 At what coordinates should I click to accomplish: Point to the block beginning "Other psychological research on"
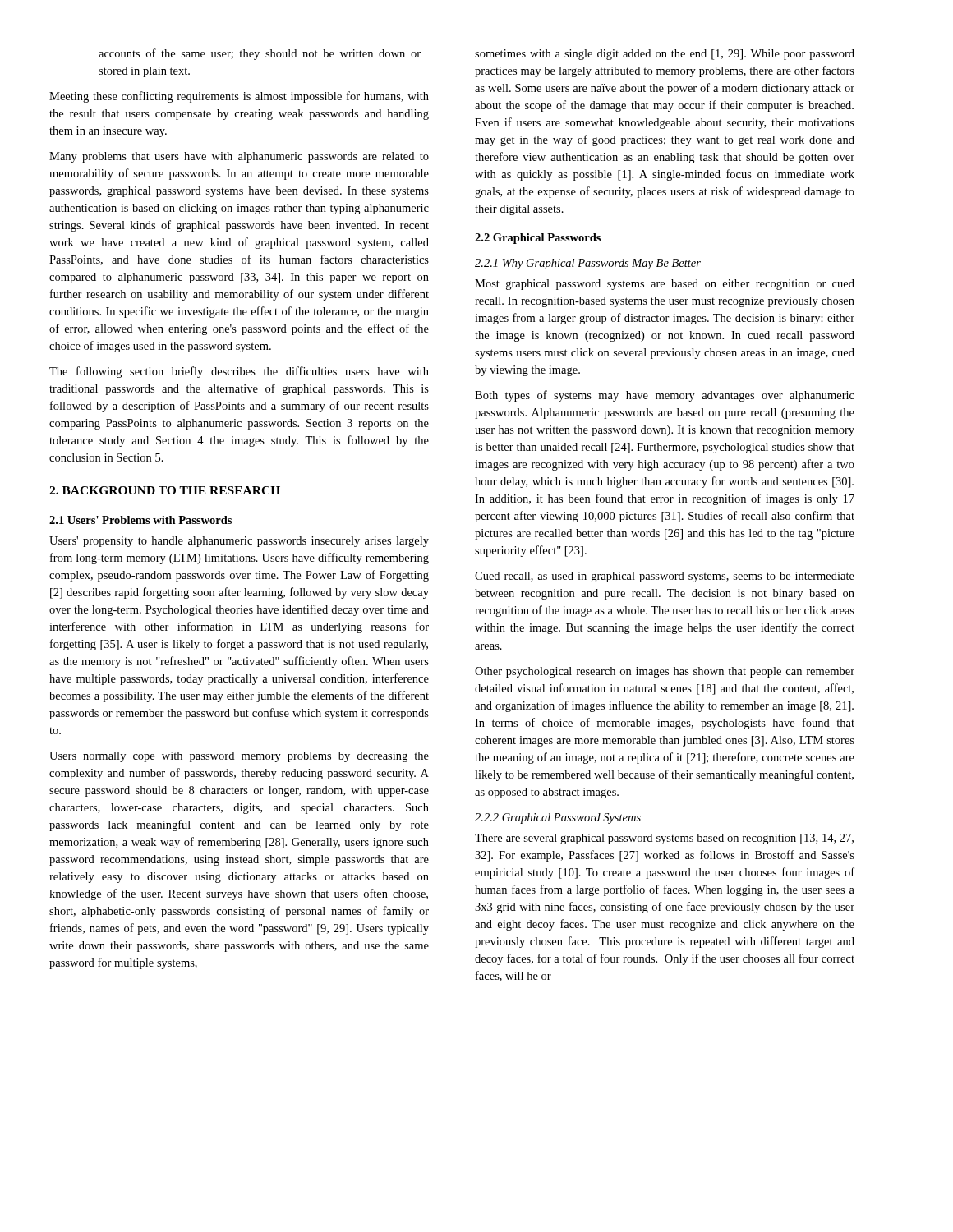[665, 732]
